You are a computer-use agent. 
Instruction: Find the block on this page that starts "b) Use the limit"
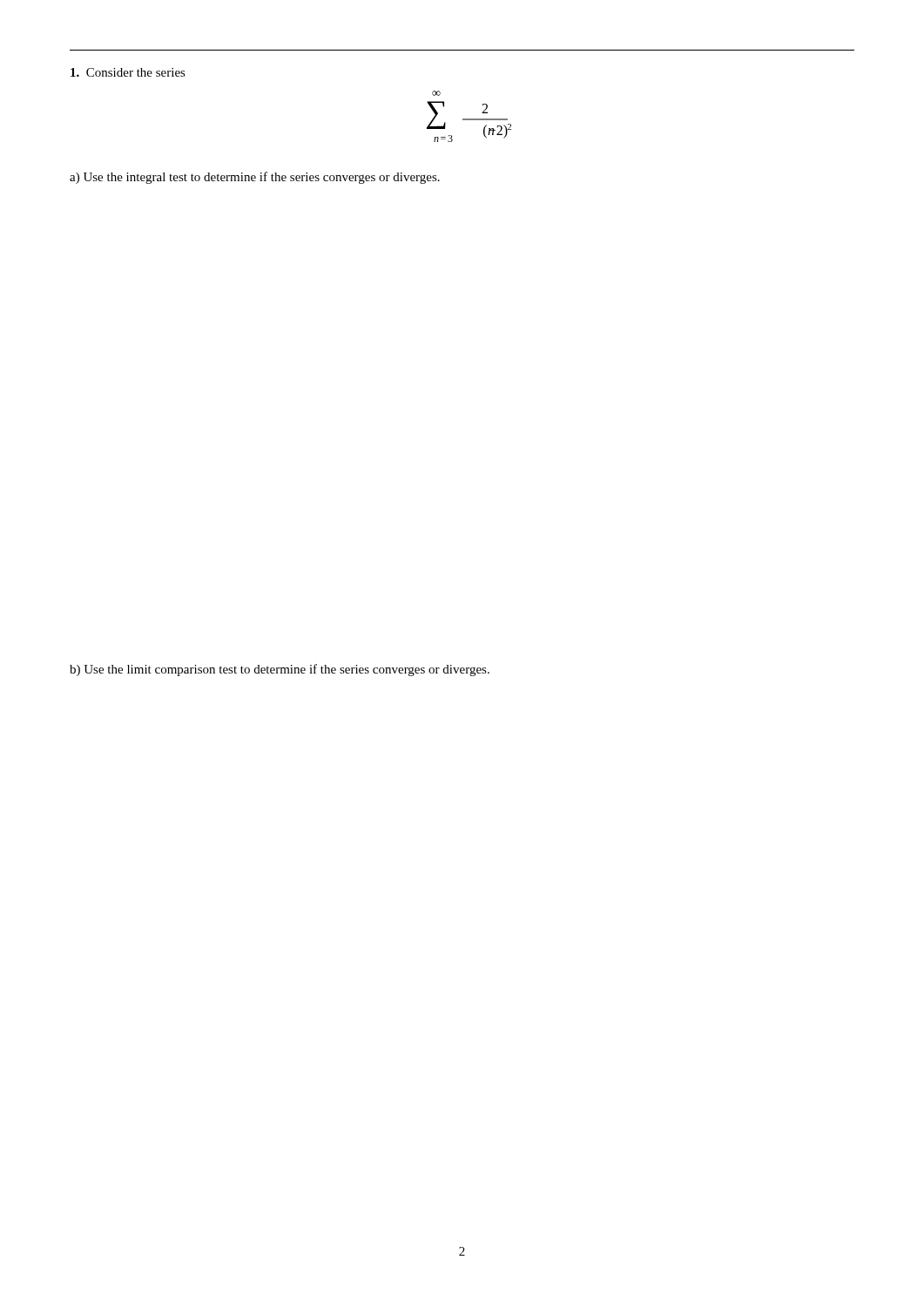point(280,669)
